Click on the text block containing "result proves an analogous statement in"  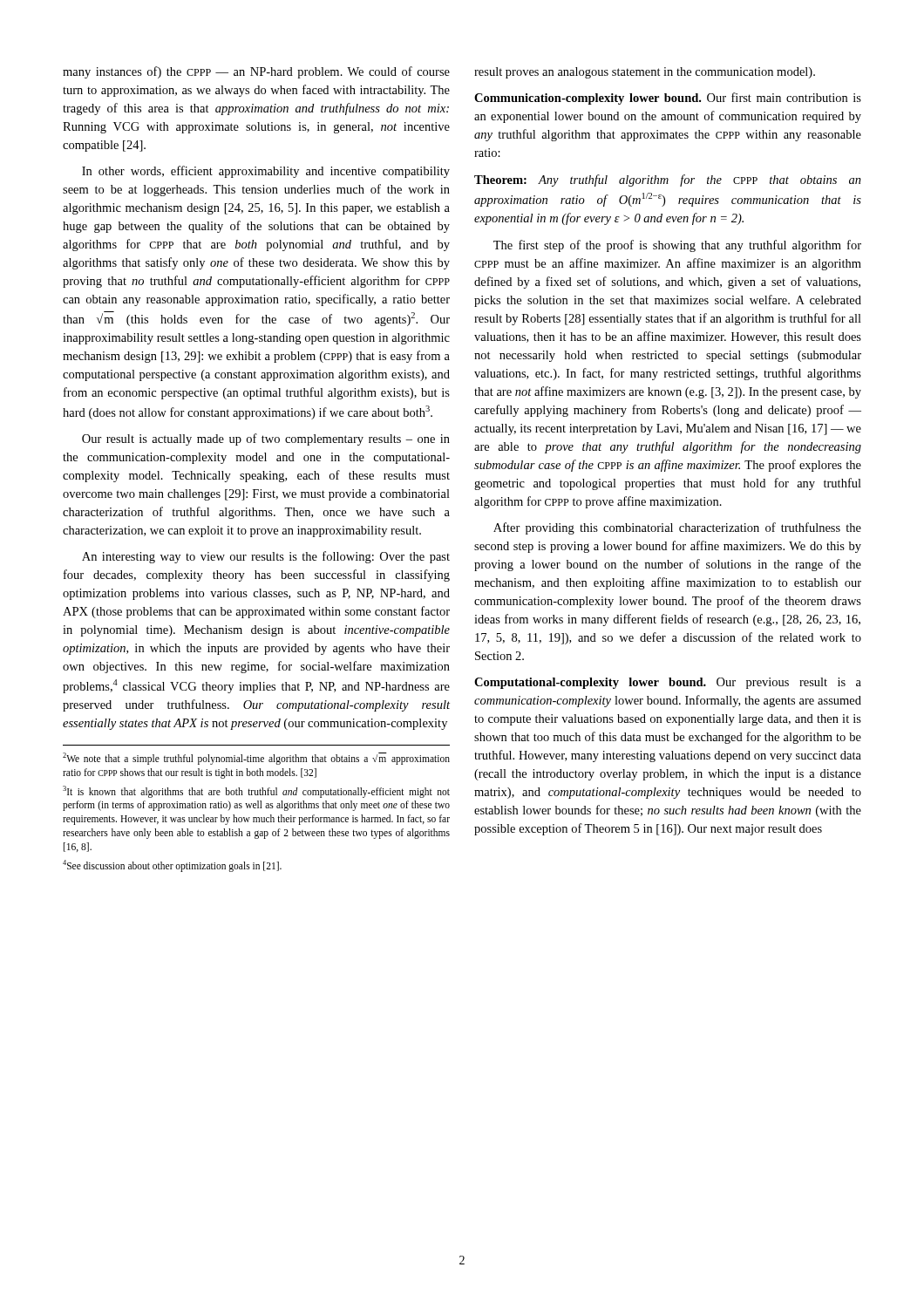(x=668, y=72)
